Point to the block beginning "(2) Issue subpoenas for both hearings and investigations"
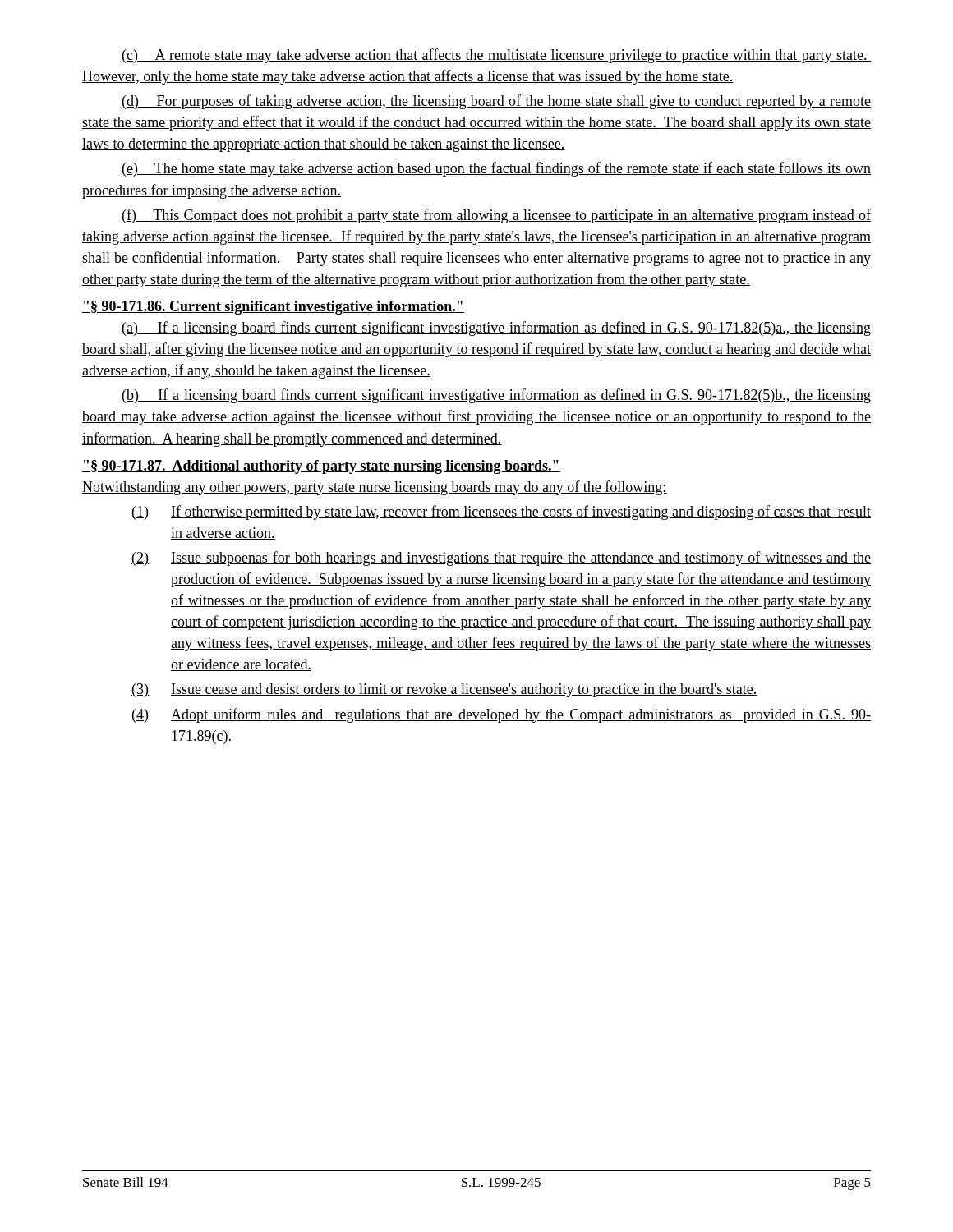The width and height of the screenshot is (953, 1232). tap(501, 611)
